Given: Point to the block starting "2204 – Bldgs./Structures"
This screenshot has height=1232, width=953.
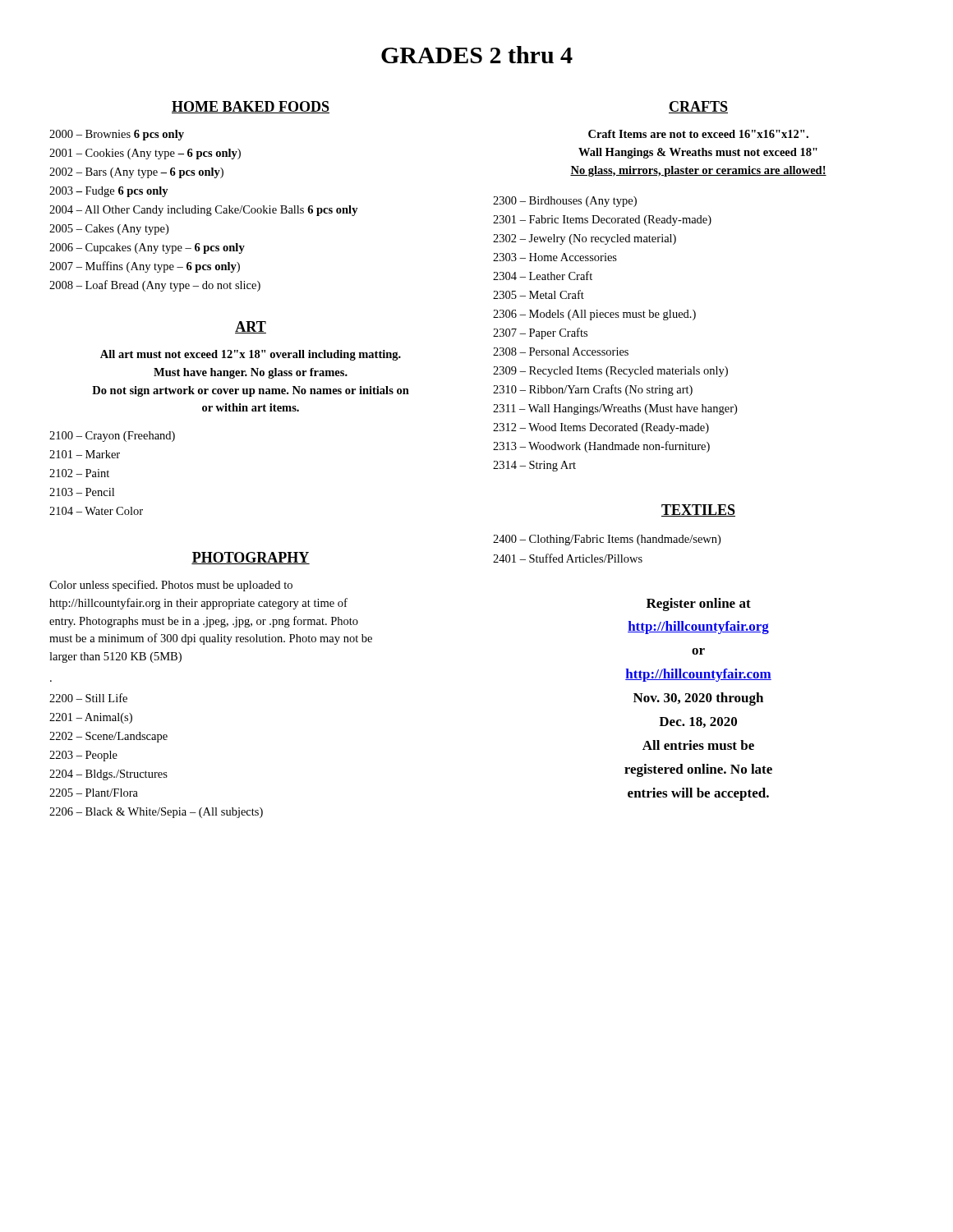Looking at the screenshot, I should (108, 774).
